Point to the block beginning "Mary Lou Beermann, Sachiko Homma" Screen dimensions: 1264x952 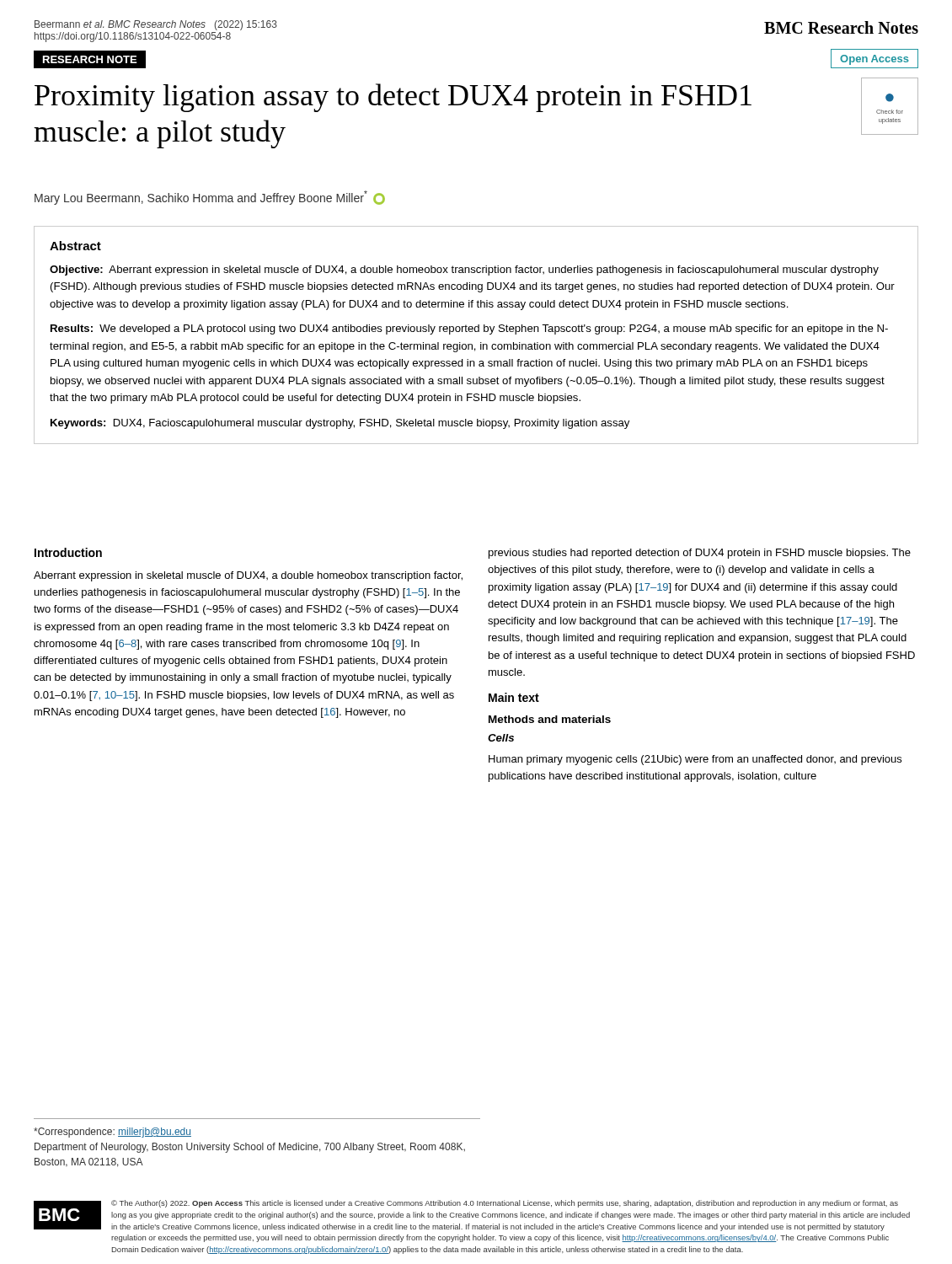pos(209,197)
